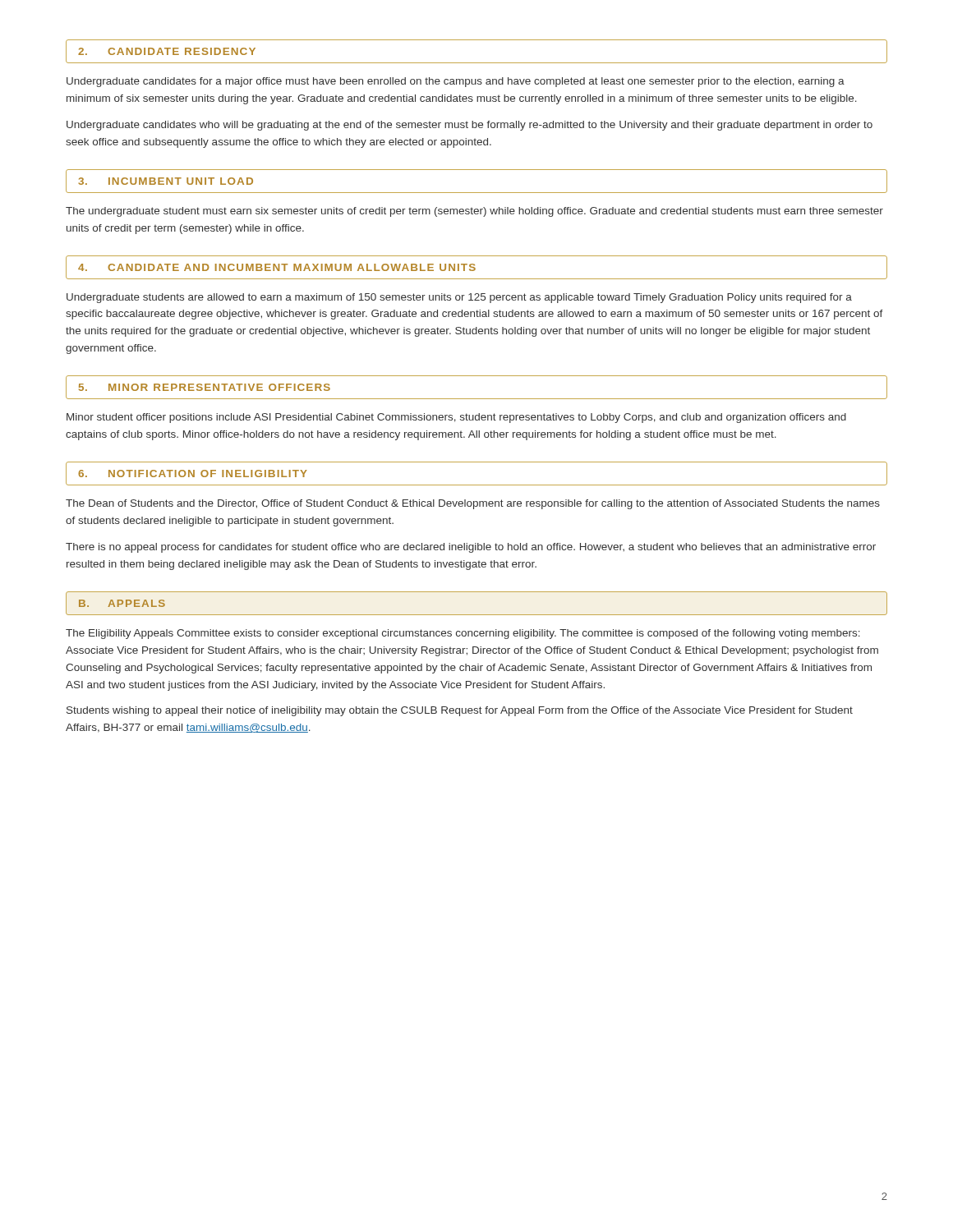The image size is (953, 1232).
Task: Find the section header containing "2. CANDIDATE RESIDENCY"
Action: 167,51
